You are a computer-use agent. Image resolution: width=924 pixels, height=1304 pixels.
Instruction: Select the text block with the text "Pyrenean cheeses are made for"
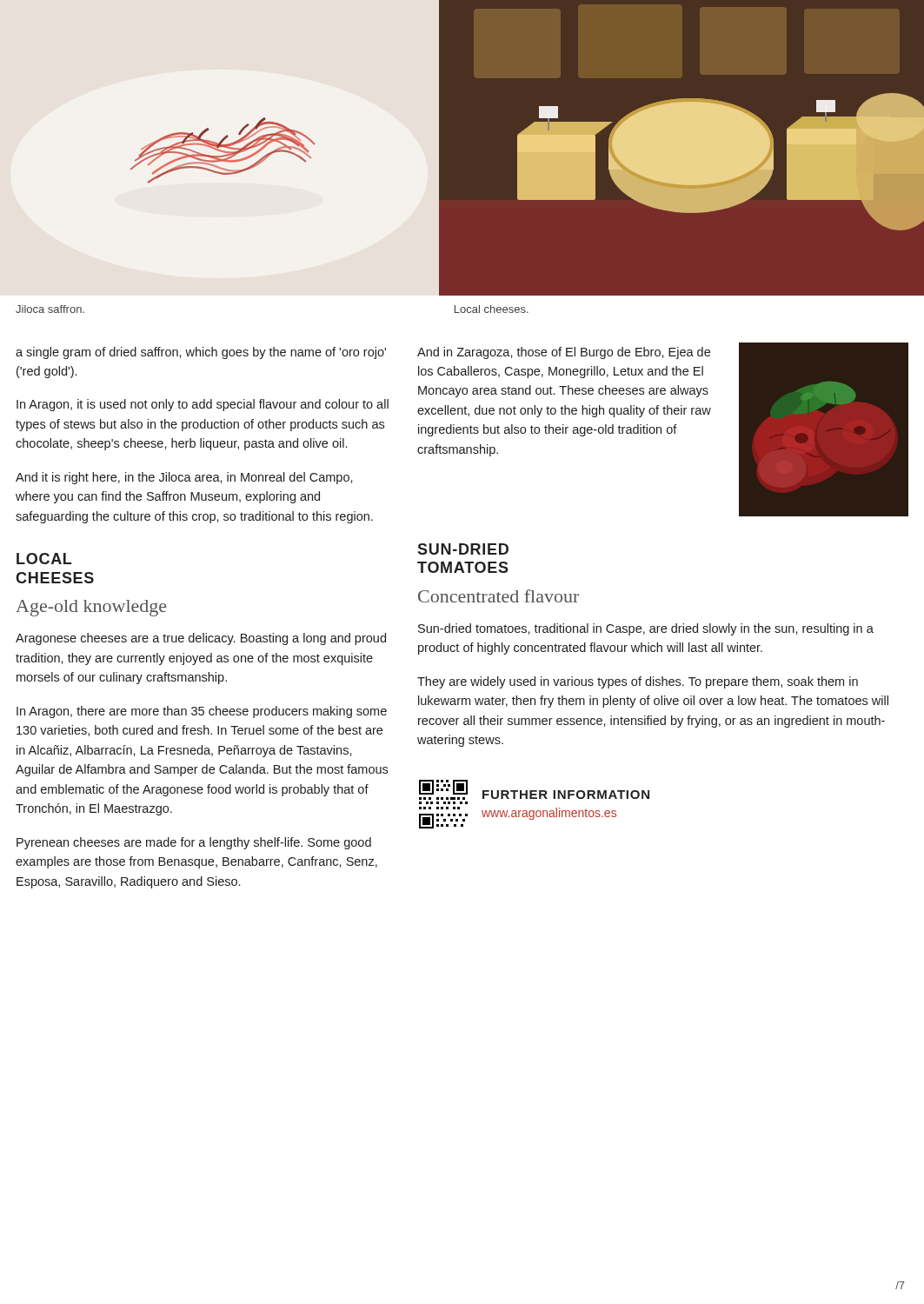coord(197,862)
